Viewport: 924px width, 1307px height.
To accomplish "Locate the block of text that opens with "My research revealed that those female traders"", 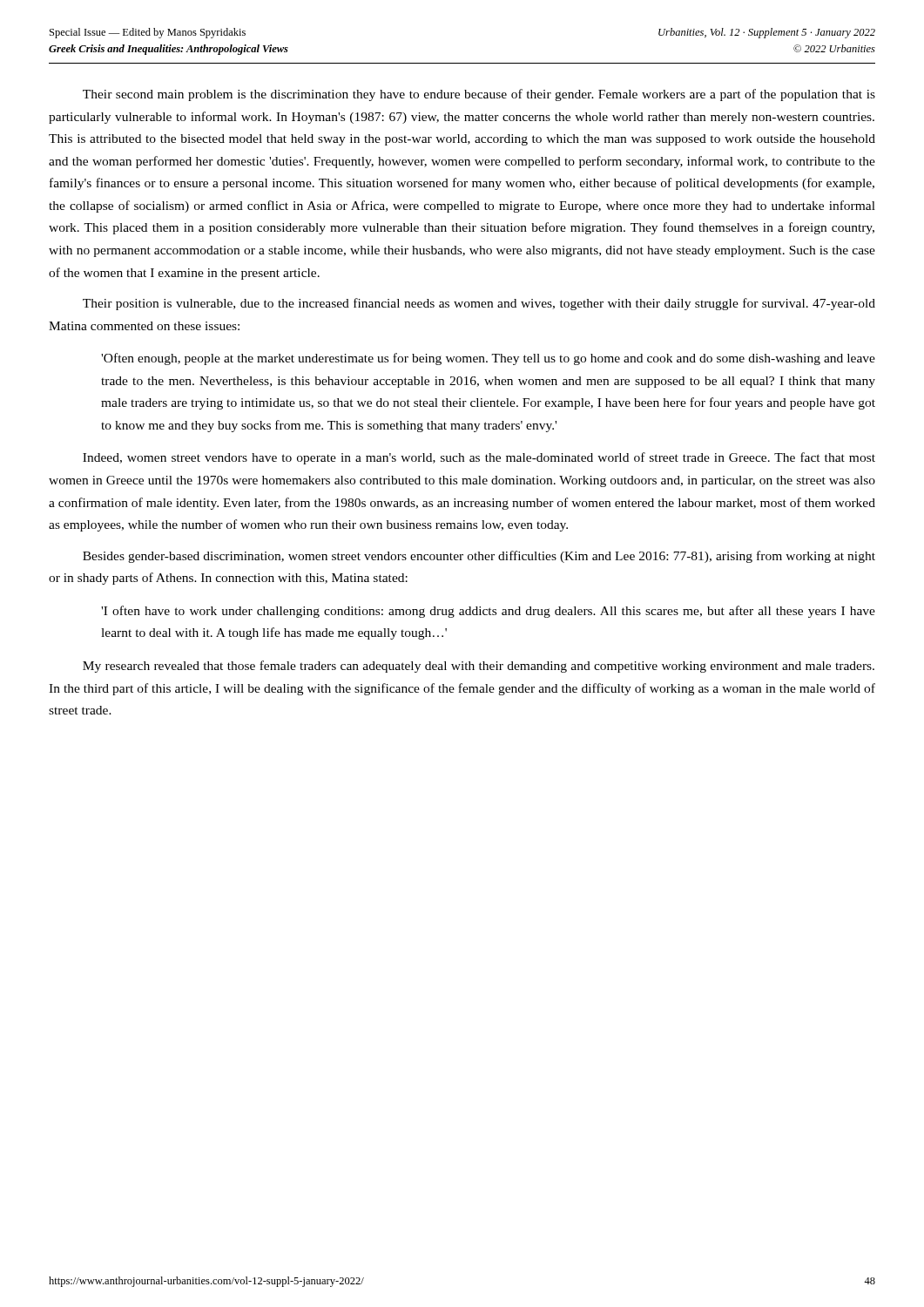I will [x=462, y=688].
